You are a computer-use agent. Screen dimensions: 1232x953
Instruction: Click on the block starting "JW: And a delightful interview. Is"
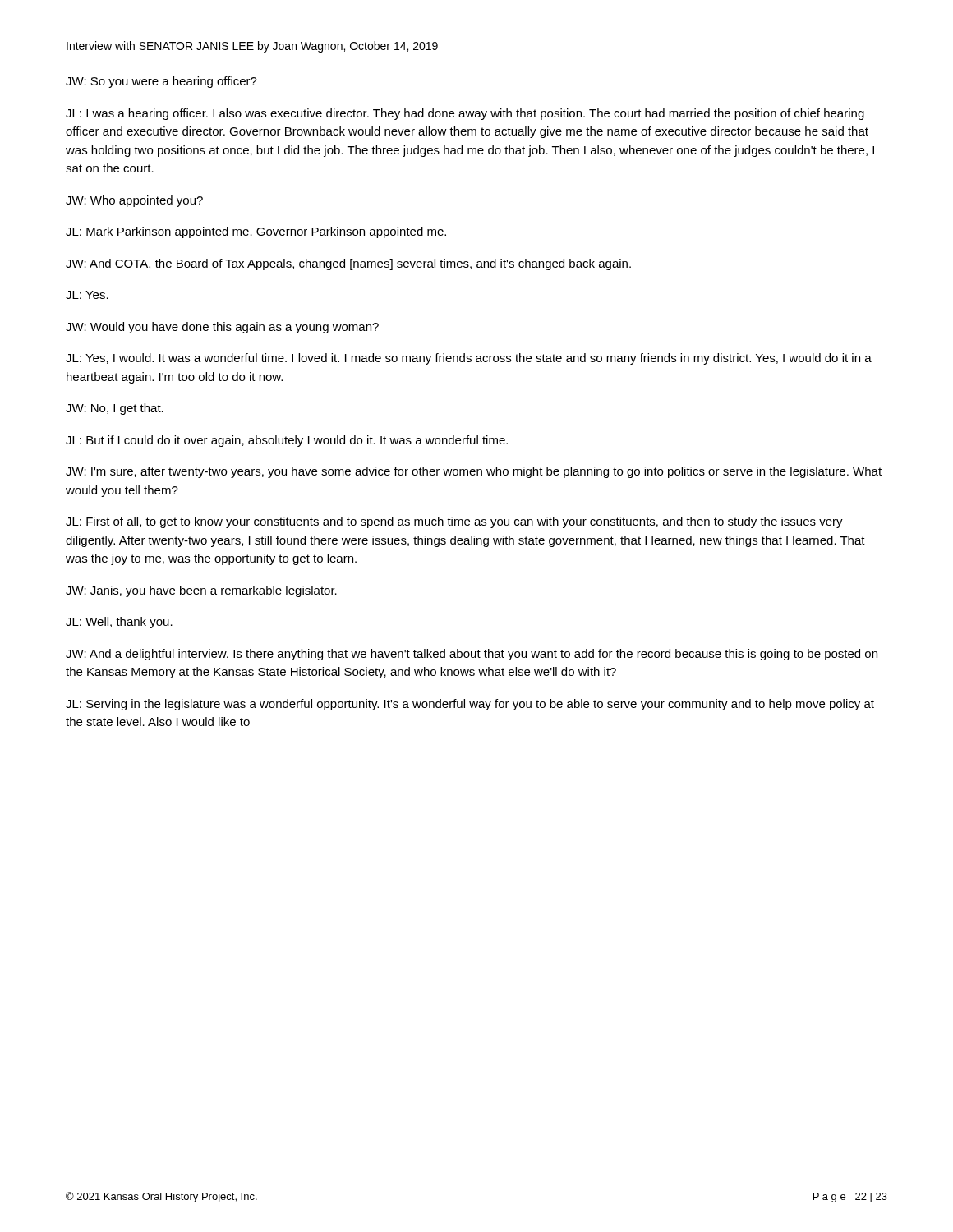(x=472, y=662)
